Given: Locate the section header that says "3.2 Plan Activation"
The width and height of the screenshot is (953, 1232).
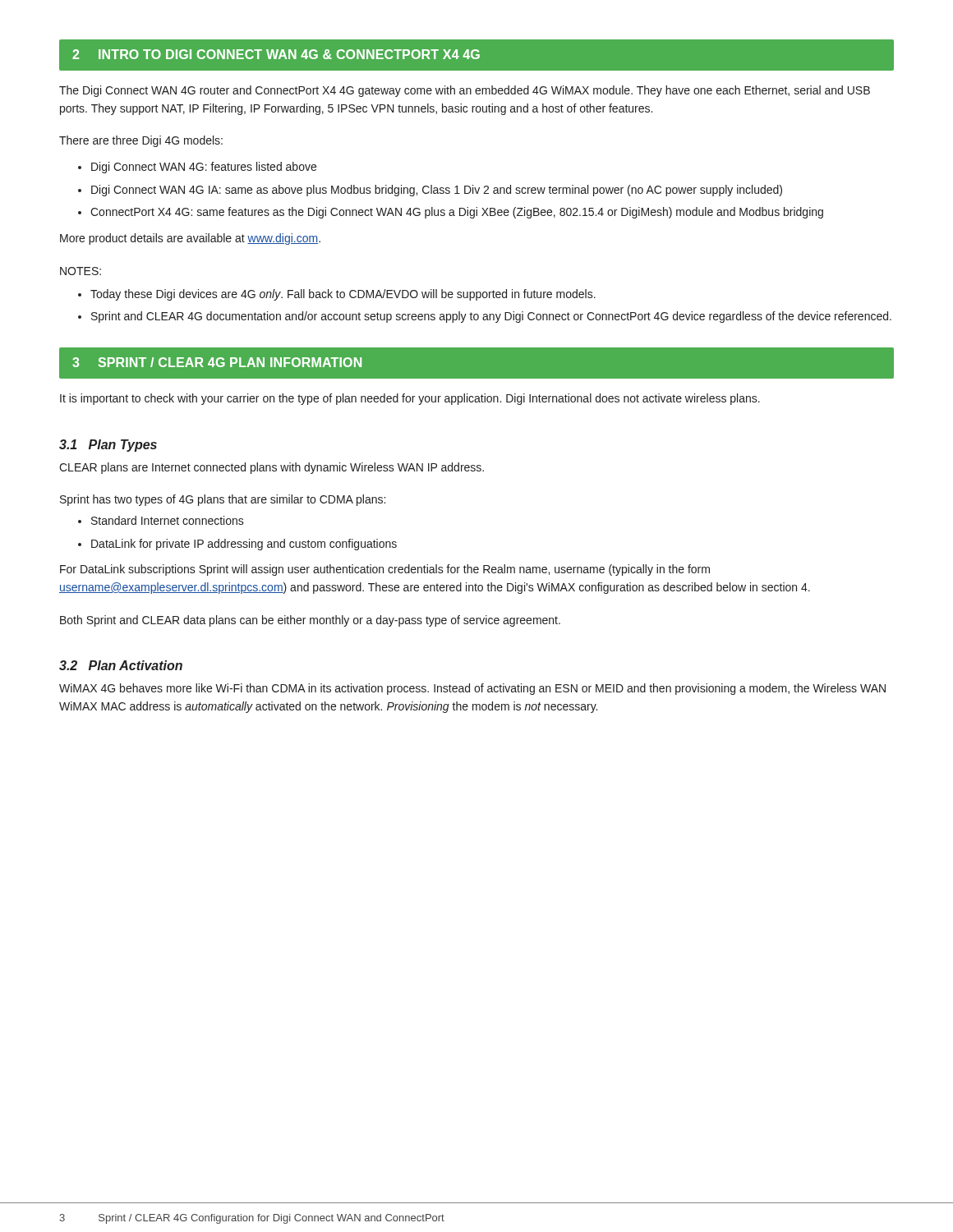Looking at the screenshot, I should (x=121, y=666).
